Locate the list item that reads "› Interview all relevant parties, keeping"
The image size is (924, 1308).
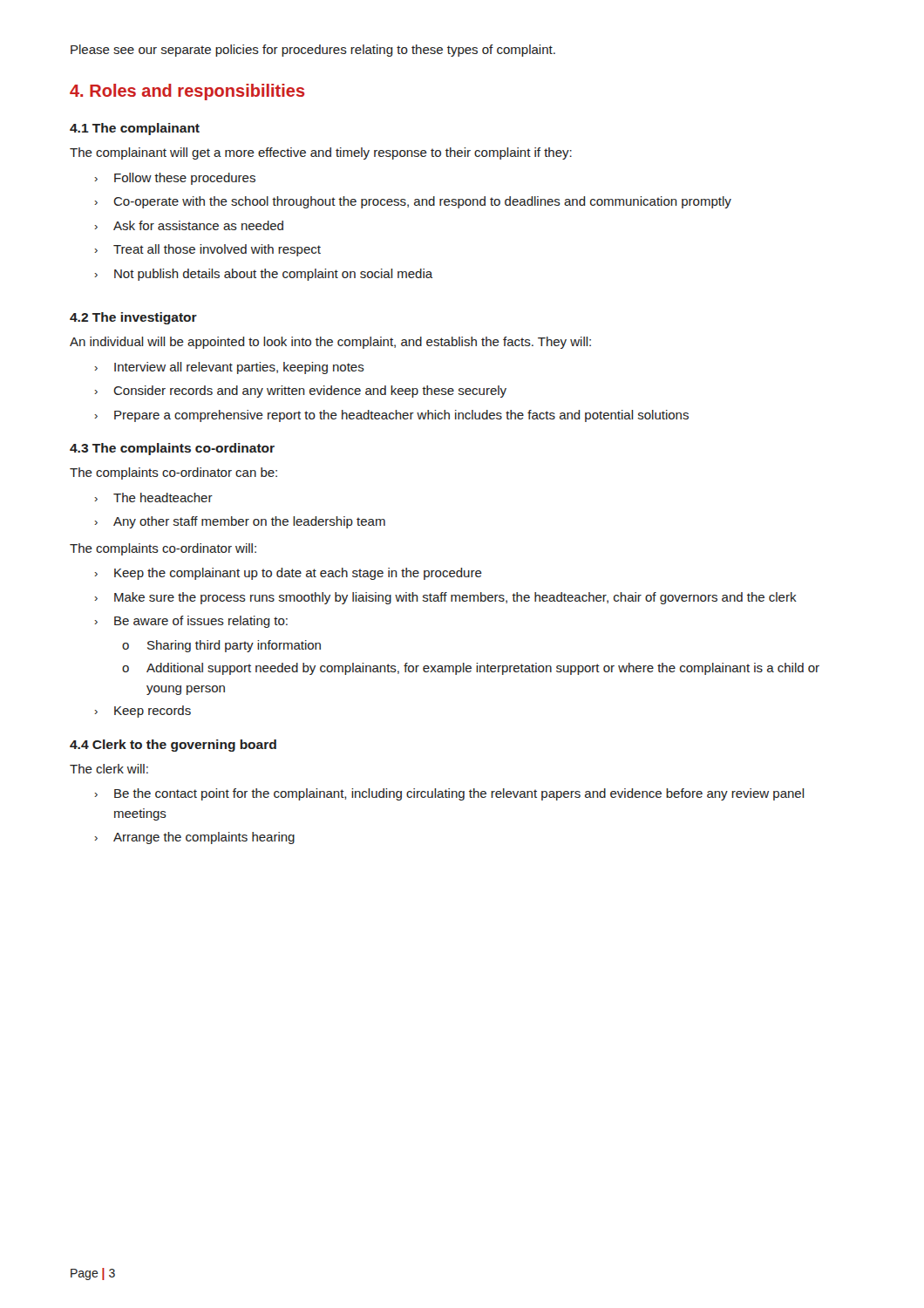(x=229, y=368)
